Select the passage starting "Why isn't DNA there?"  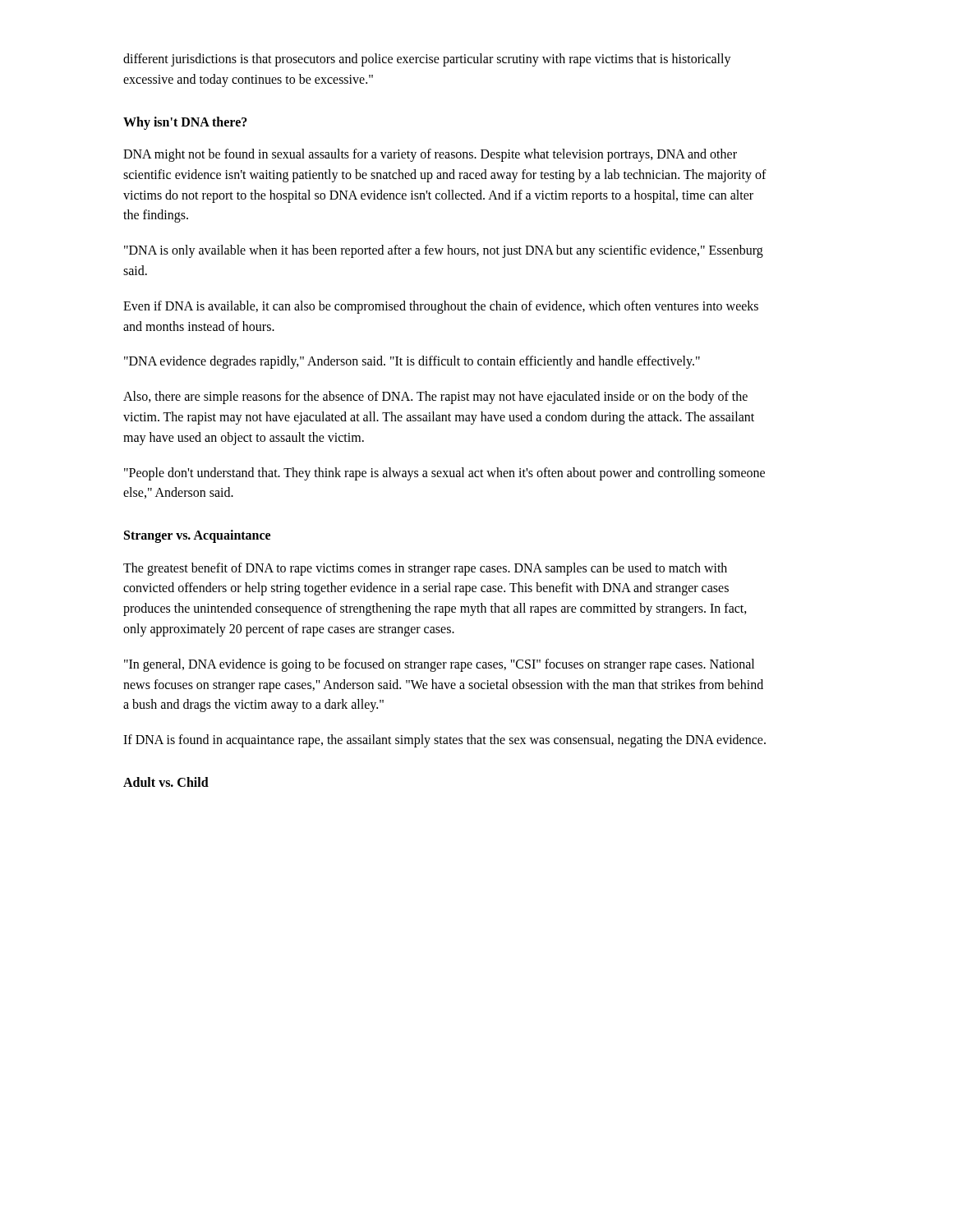coord(185,122)
